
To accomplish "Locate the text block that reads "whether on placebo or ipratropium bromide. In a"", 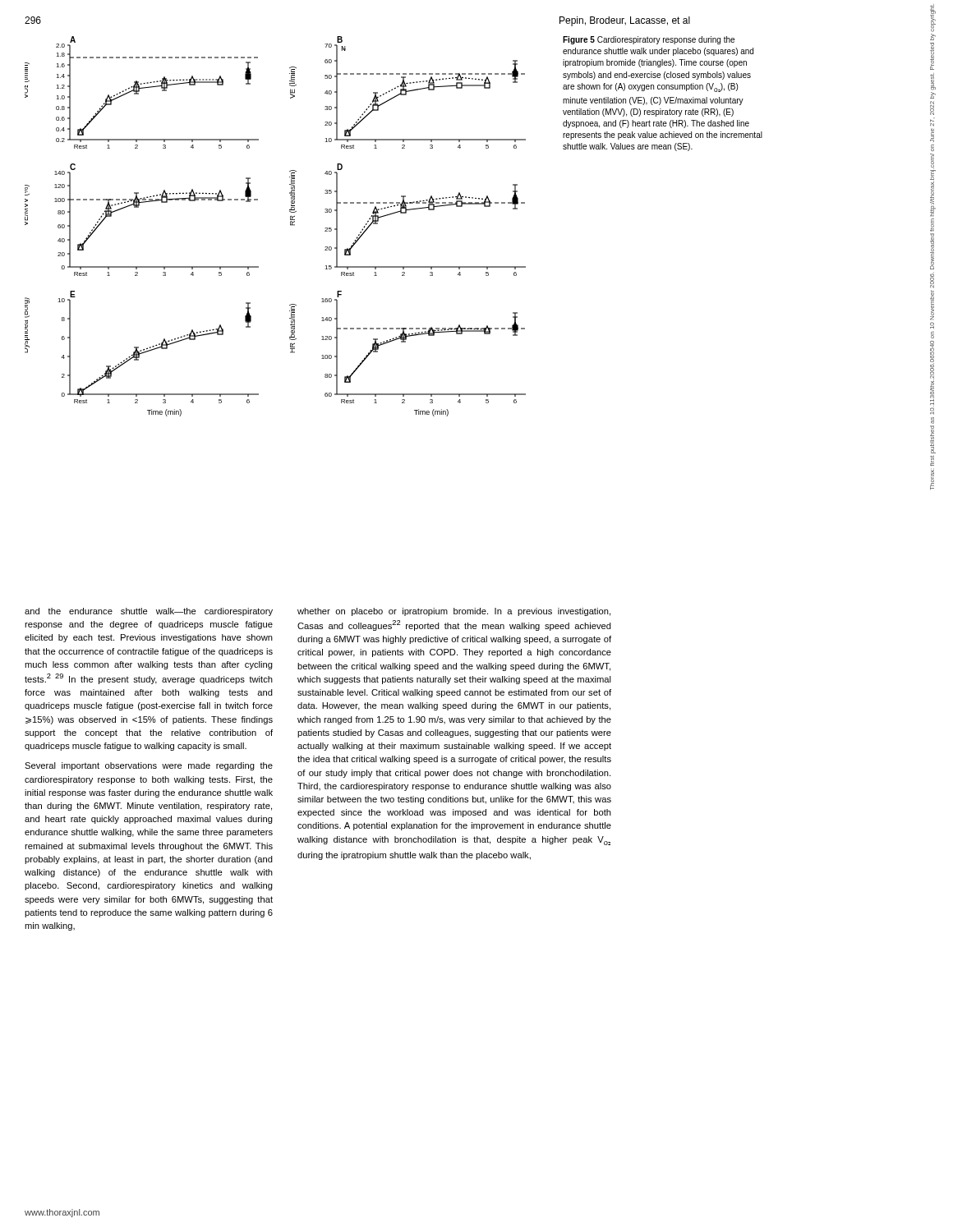I will point(454,733).
